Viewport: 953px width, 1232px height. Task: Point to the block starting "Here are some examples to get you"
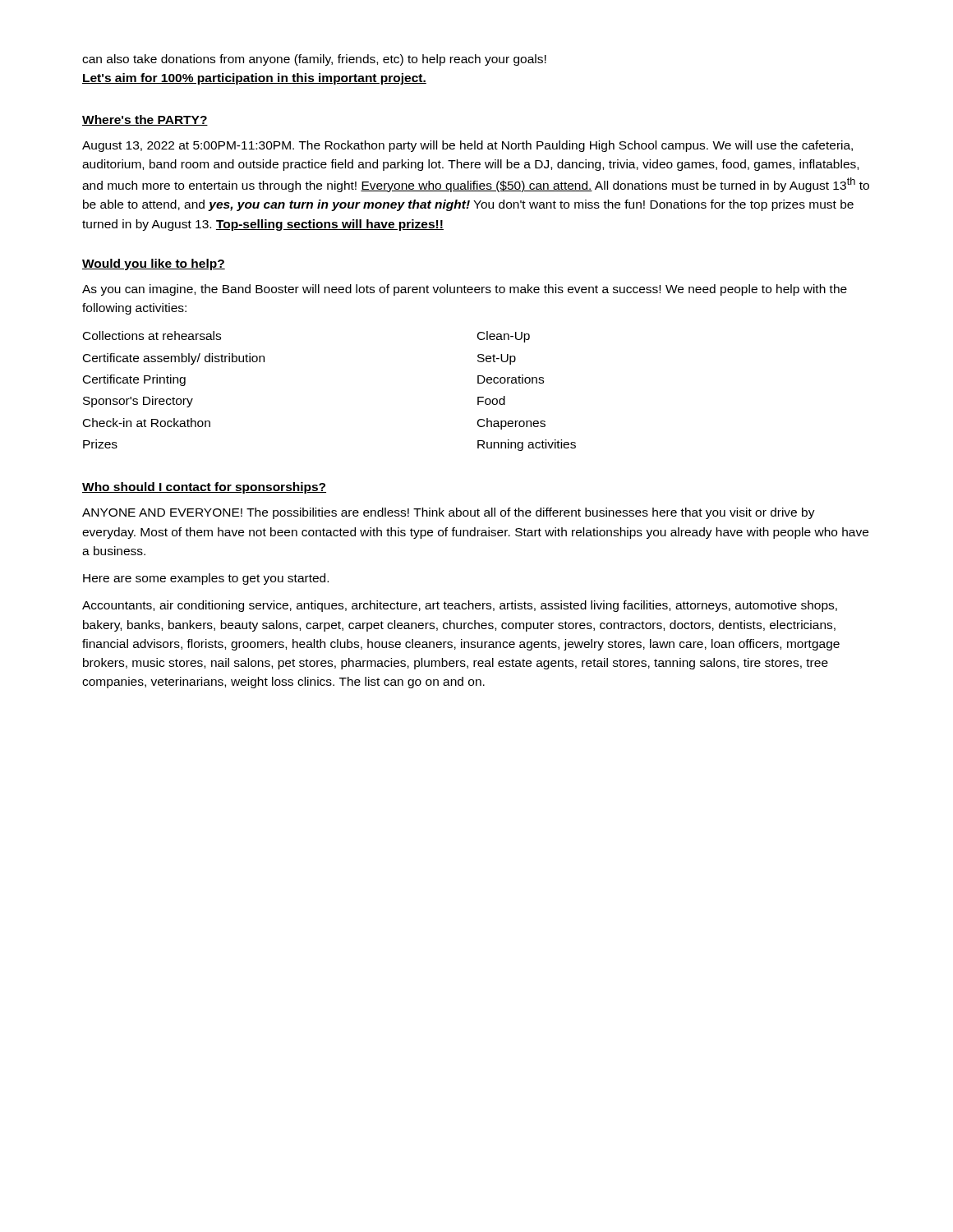(x=206, y=578)
